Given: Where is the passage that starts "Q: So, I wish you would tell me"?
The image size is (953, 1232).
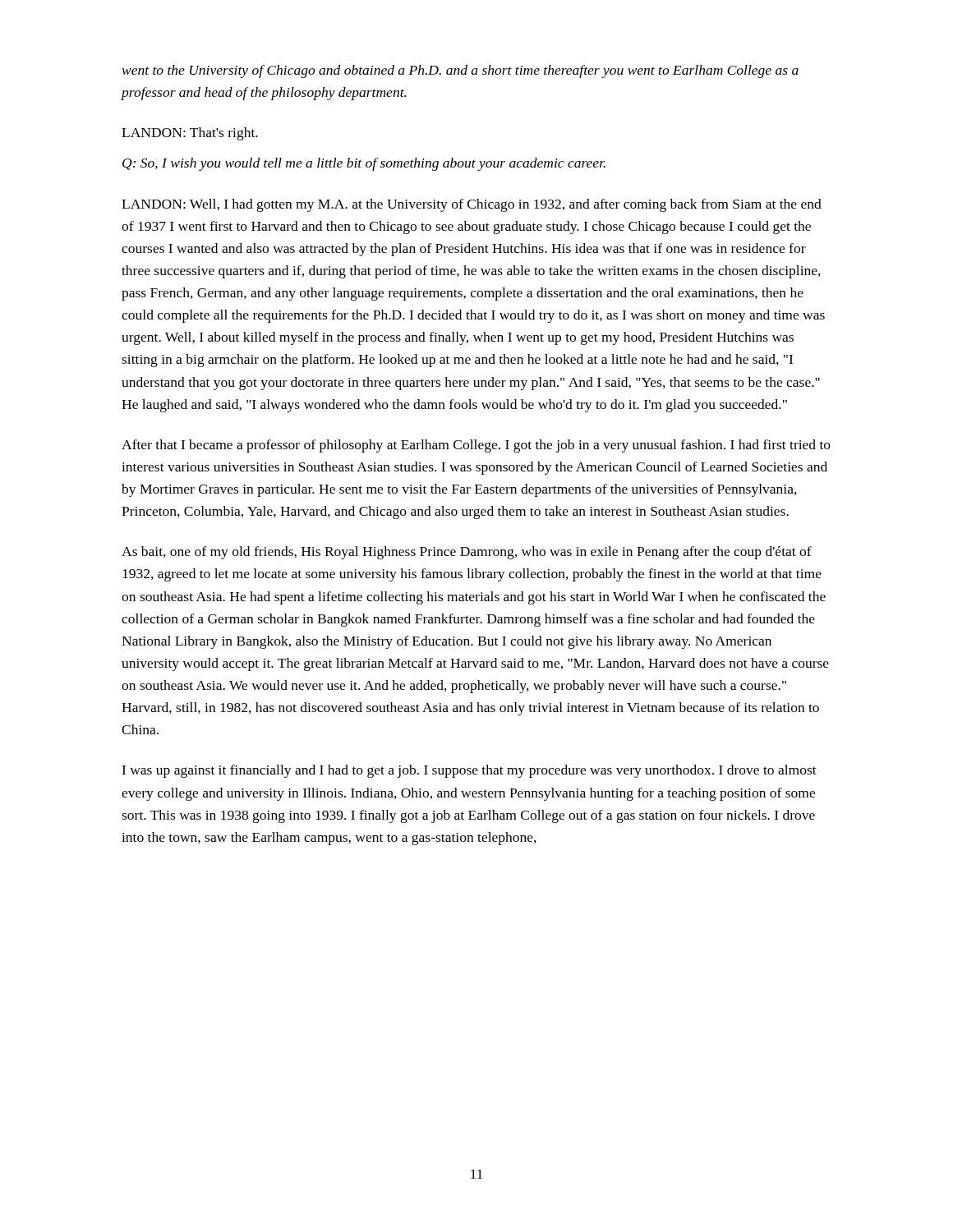Looking at the screenshot, I should click(364, 163).
